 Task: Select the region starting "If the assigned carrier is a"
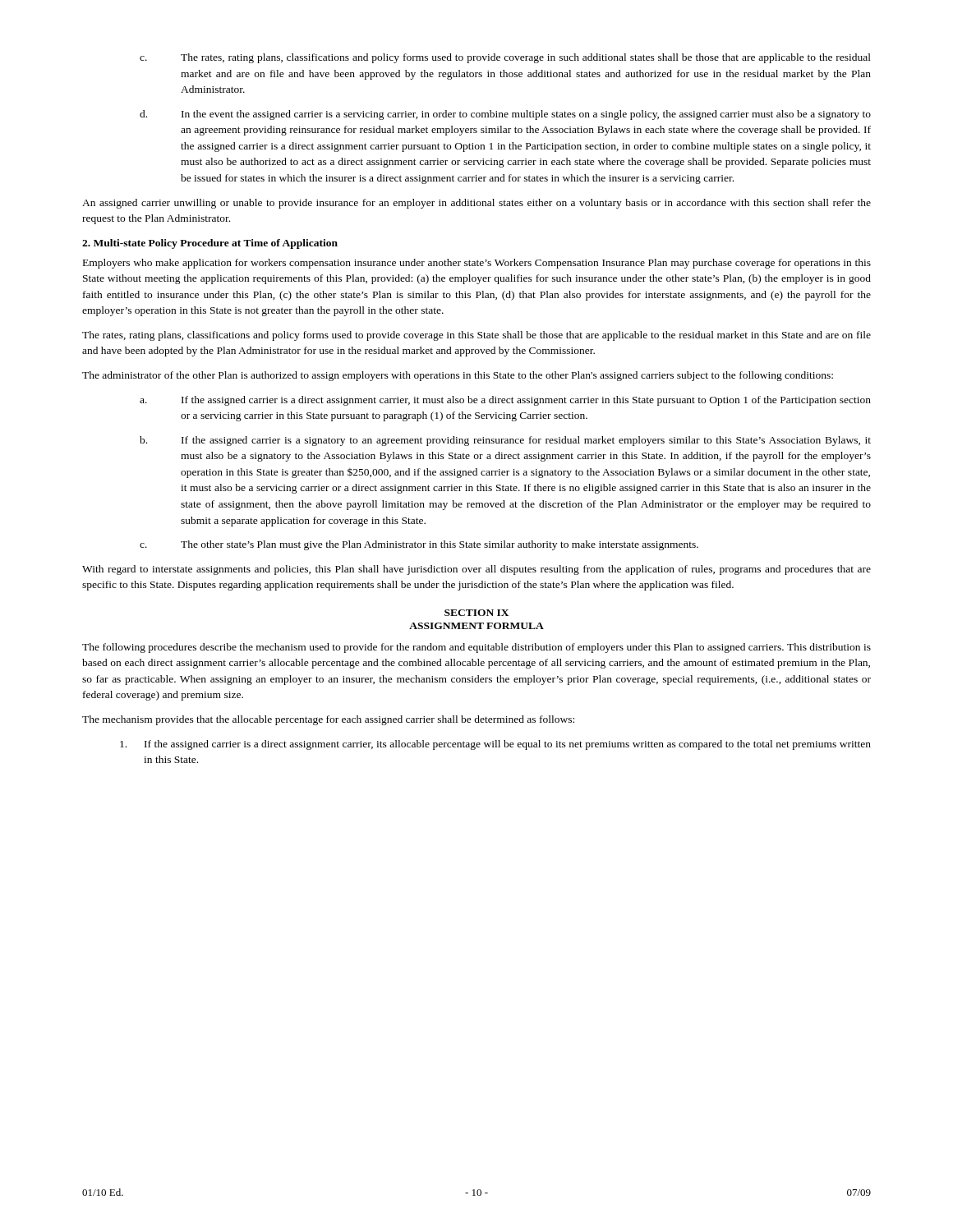[495, 752]
